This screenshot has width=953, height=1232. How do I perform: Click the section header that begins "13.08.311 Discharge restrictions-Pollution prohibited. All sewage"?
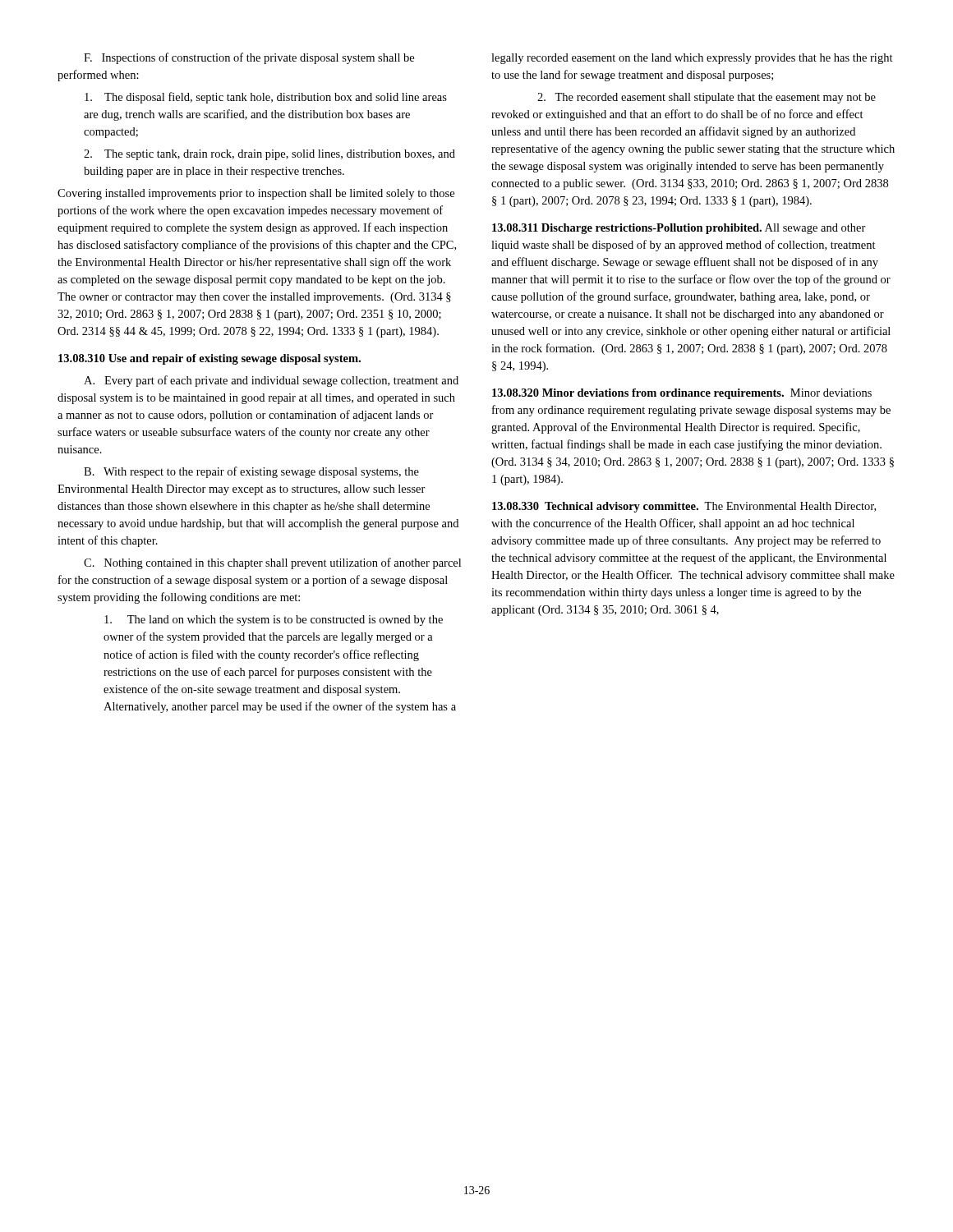693,297
